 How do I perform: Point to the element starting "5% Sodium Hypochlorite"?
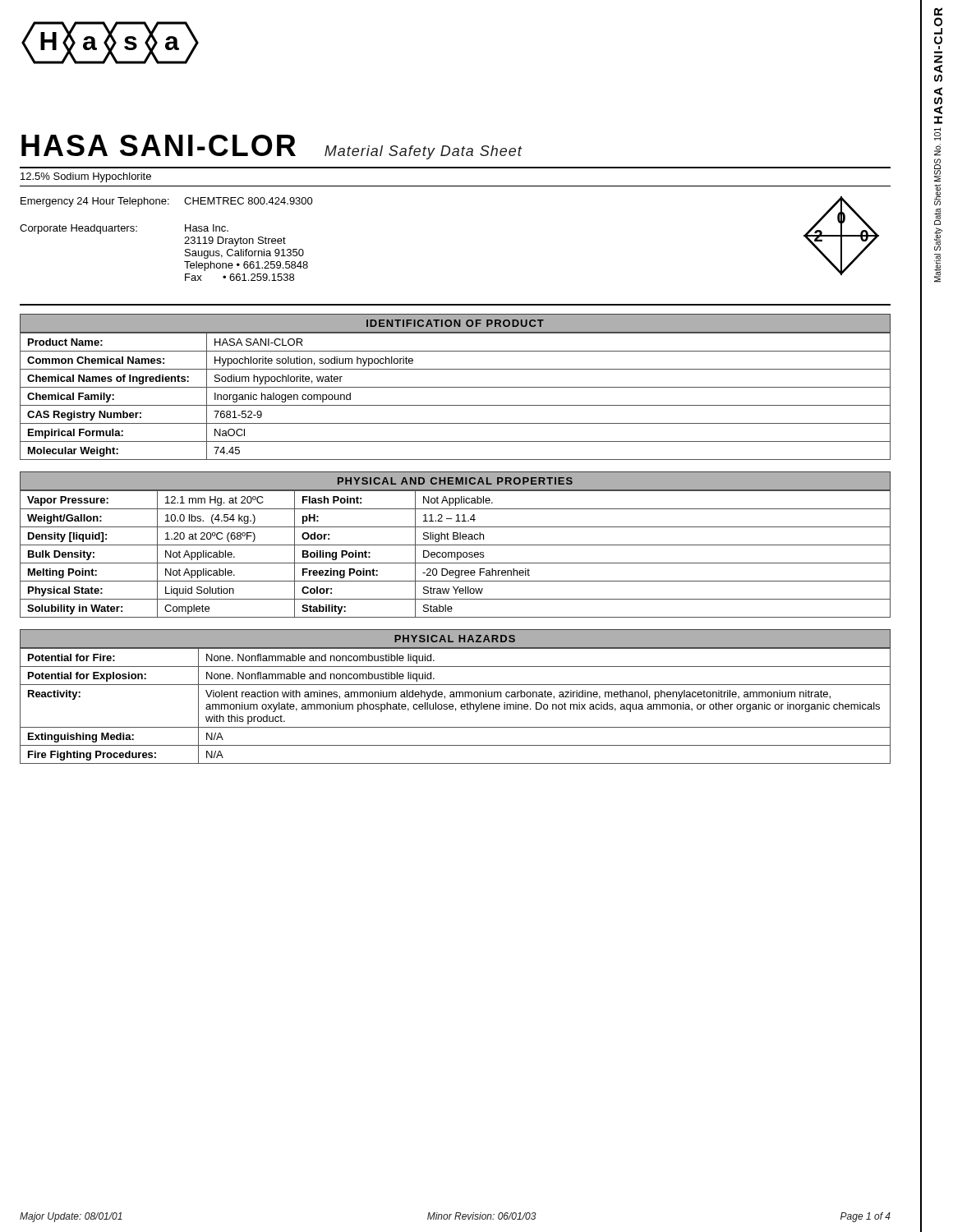click(x=86, y=176)
